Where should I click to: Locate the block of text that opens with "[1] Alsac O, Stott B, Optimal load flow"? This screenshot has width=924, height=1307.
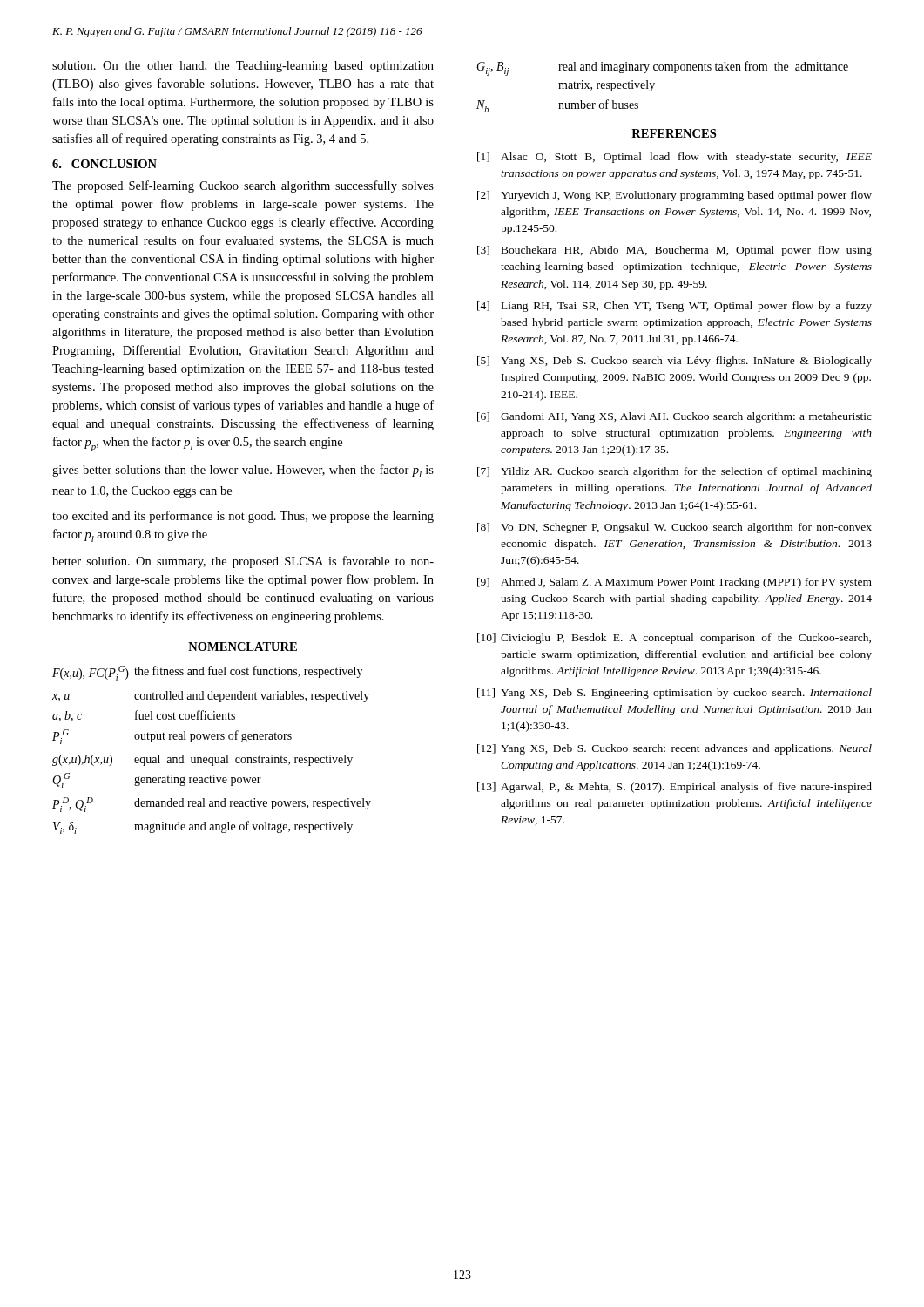(x=674, y=164)
